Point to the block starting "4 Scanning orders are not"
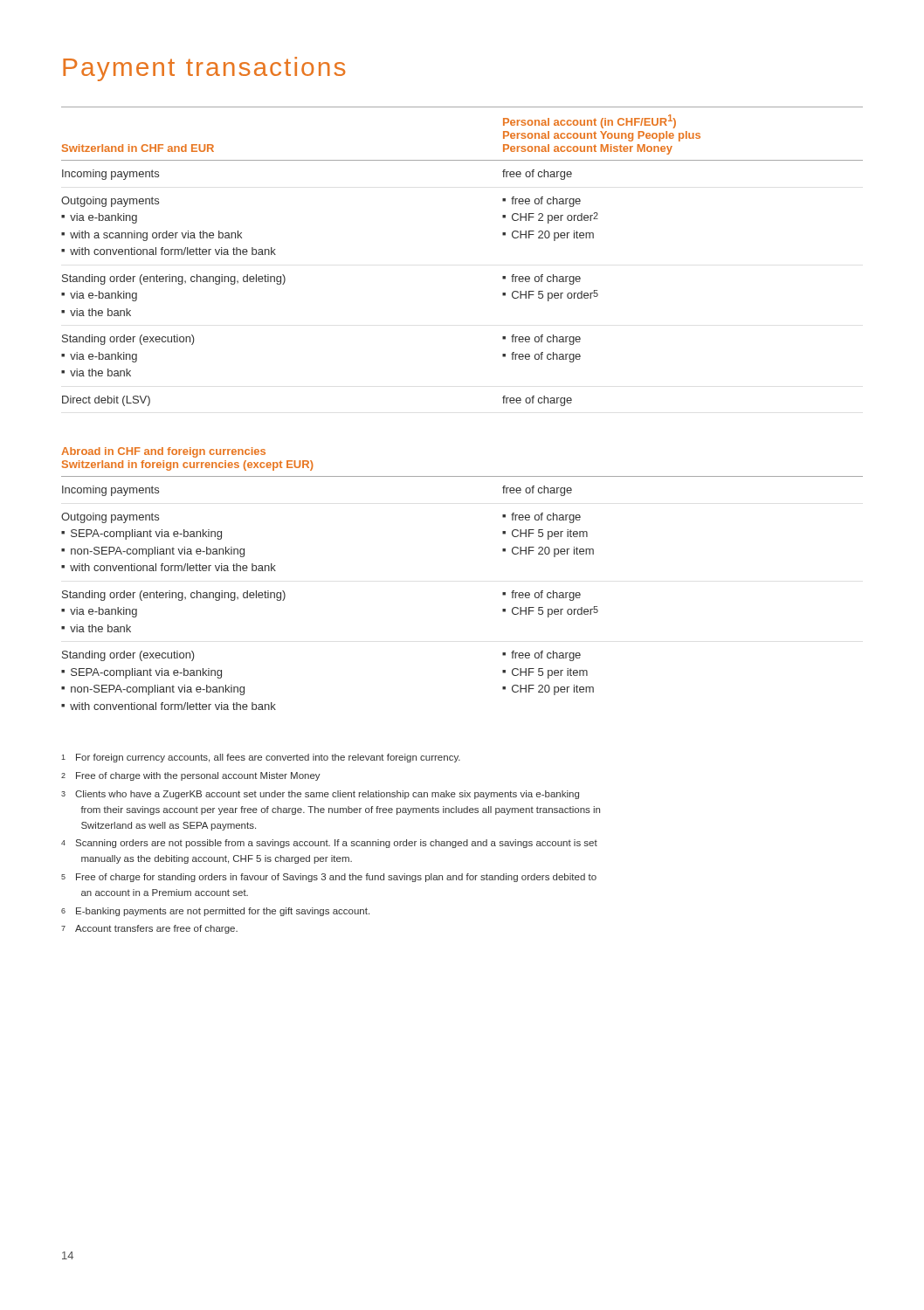This screenshot has width=924, height=1310. 329,852
